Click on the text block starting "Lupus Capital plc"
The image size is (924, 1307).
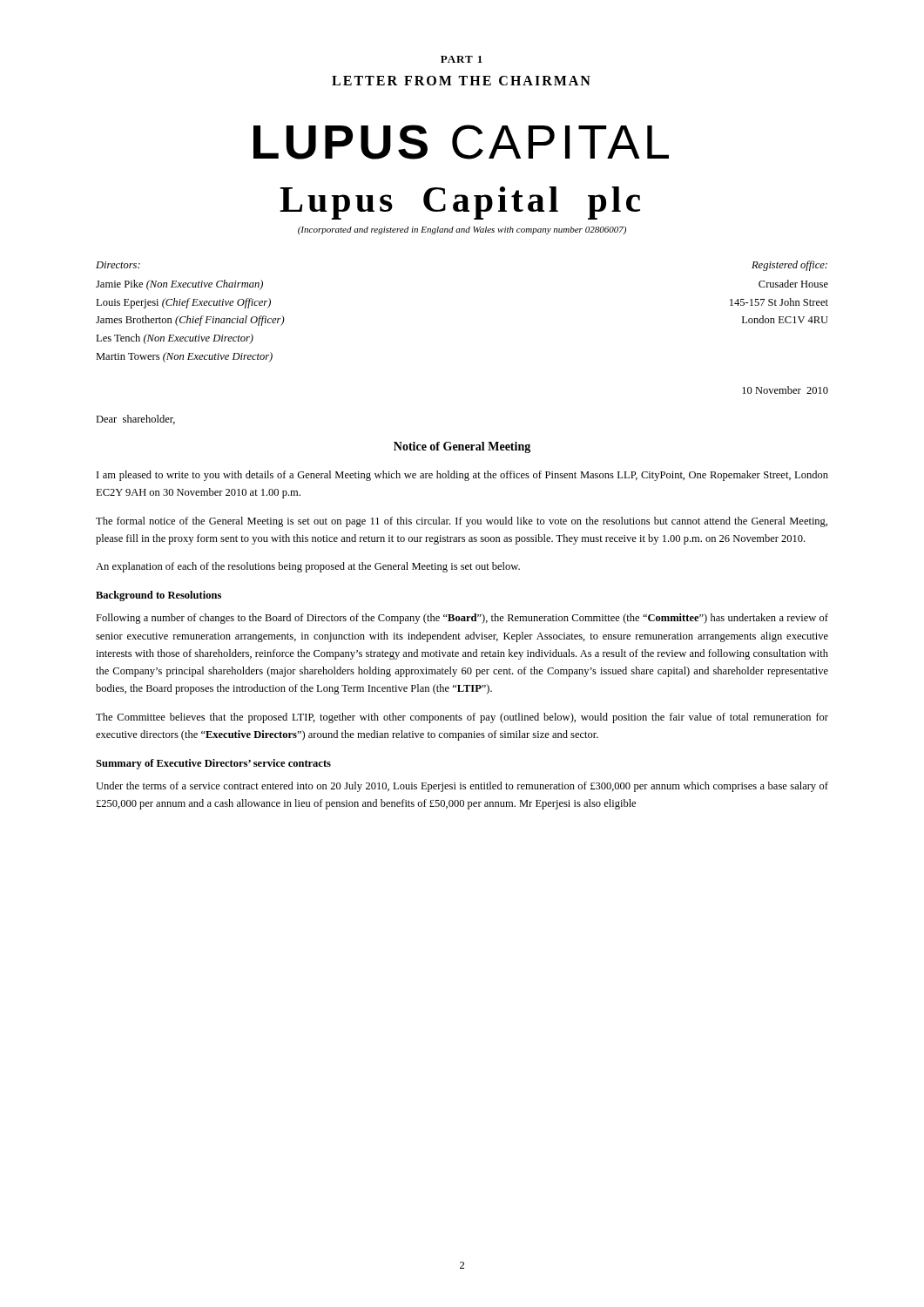click(x=462, y=200)
